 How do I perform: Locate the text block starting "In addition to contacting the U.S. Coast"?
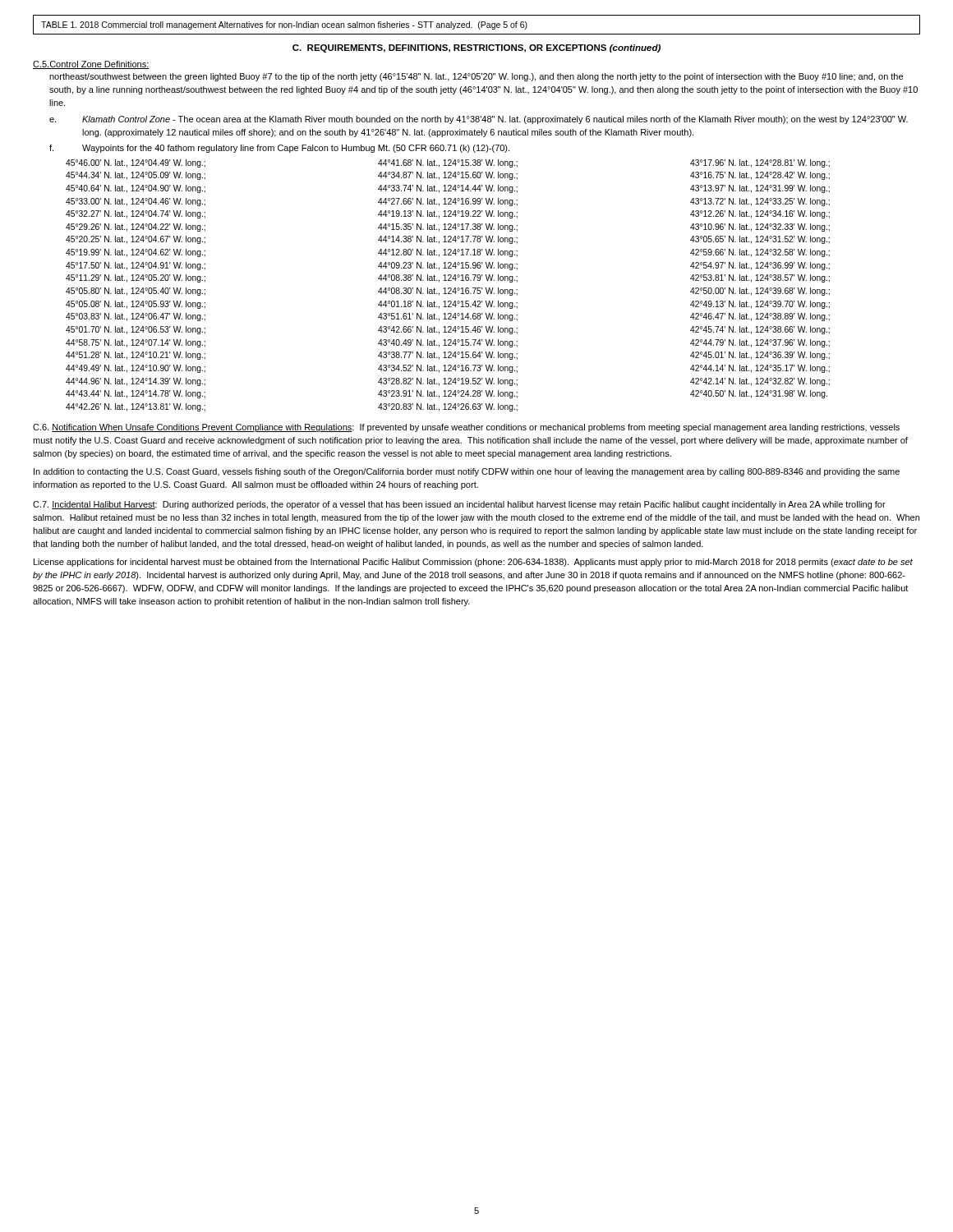[x=466, y=478]
